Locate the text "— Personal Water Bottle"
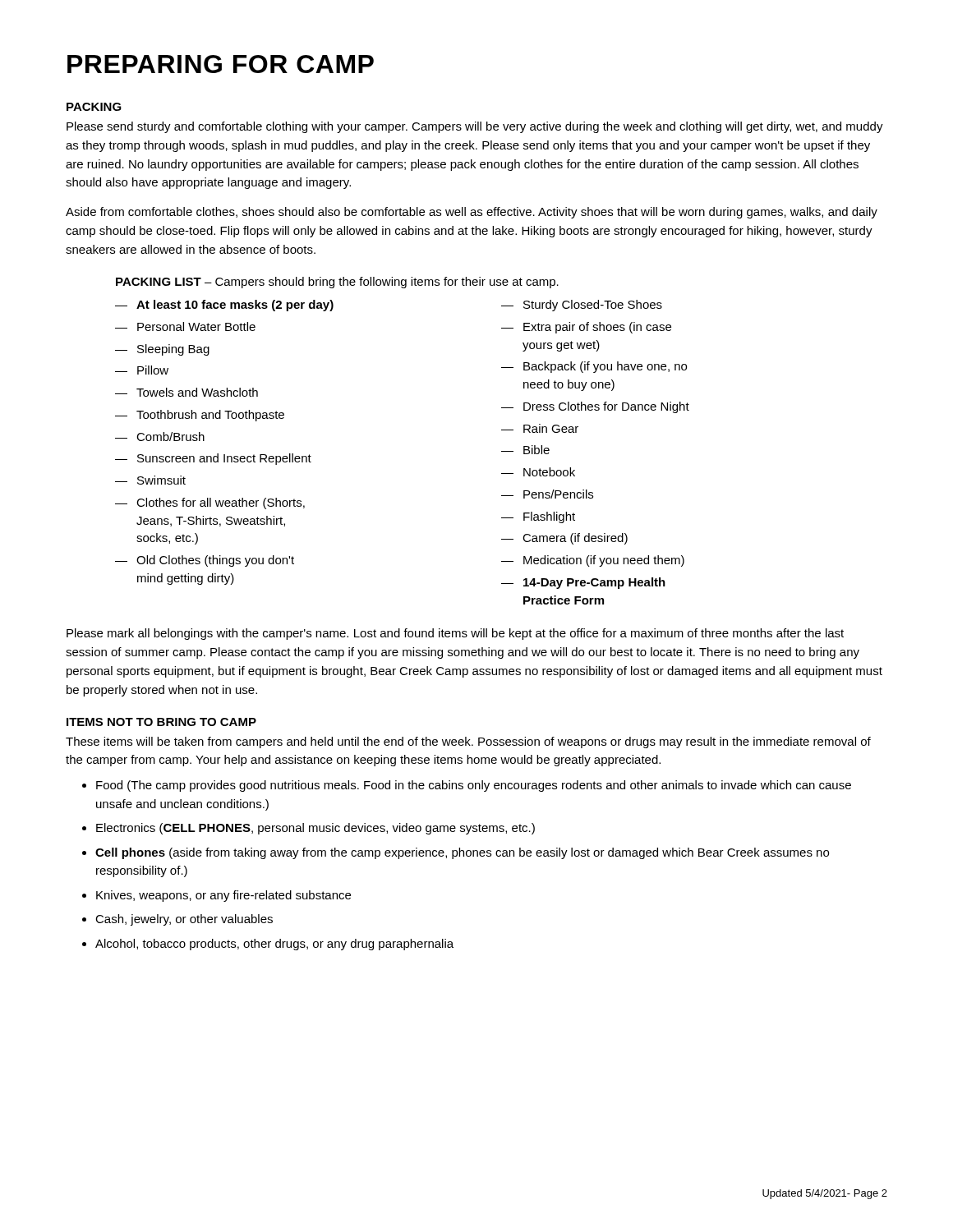This screenshot has width=953, height=1232. click(x=185, y=327)
